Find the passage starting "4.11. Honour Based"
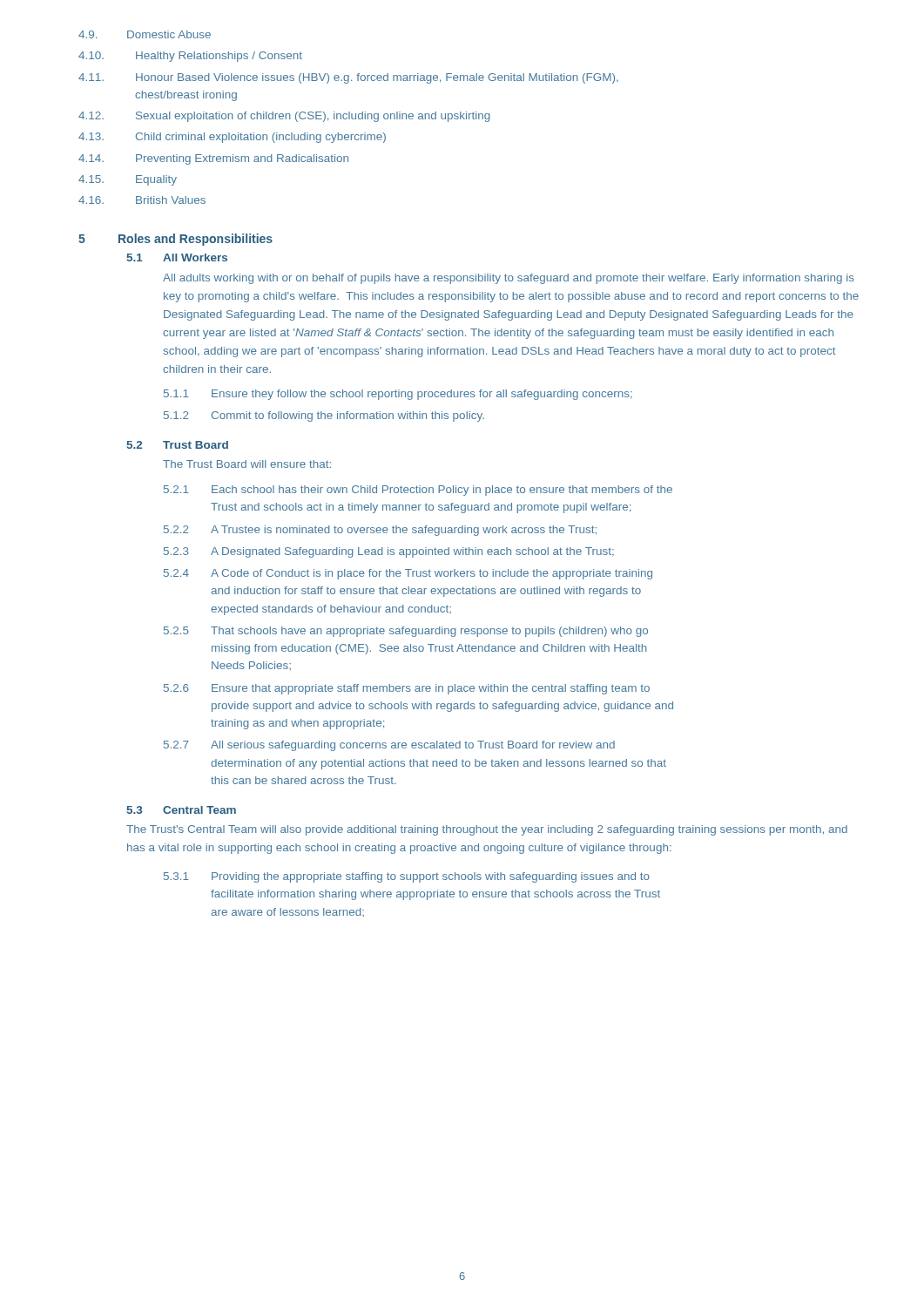The image size is (924, 1307). [471, 86]
